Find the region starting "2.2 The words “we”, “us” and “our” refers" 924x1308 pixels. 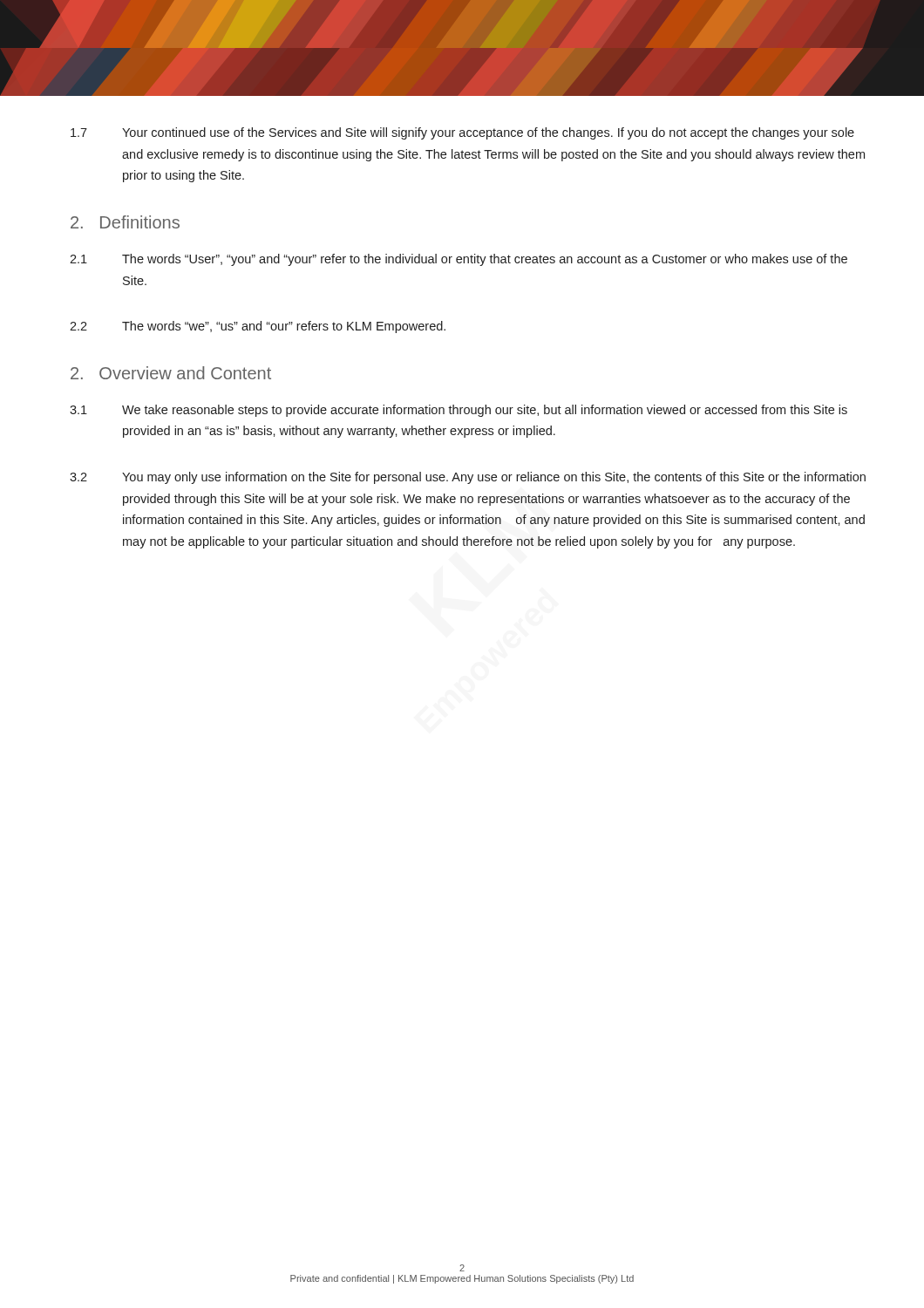point(258,327)
